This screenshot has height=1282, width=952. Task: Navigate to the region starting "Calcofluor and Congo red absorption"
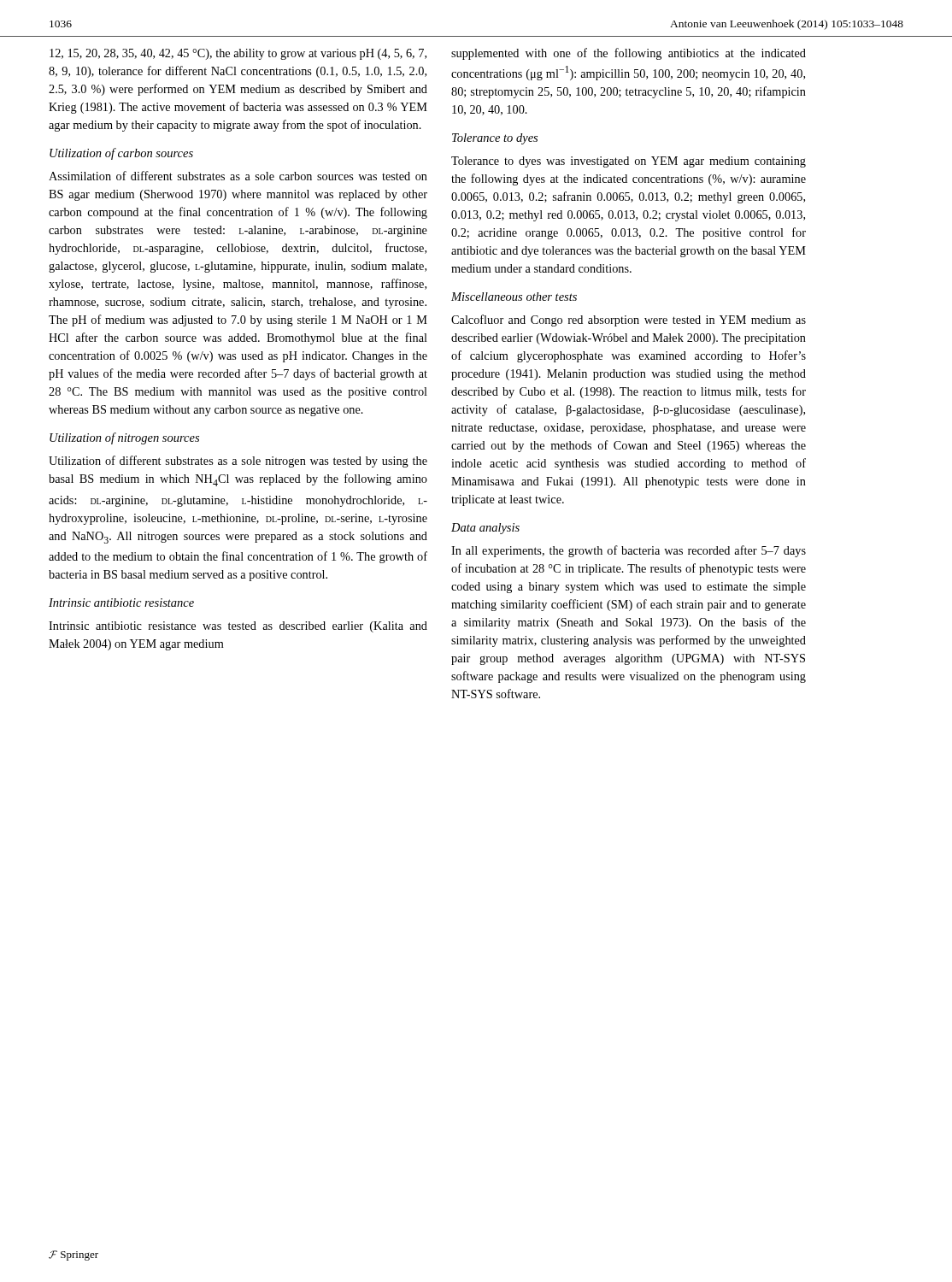point(629,409)
